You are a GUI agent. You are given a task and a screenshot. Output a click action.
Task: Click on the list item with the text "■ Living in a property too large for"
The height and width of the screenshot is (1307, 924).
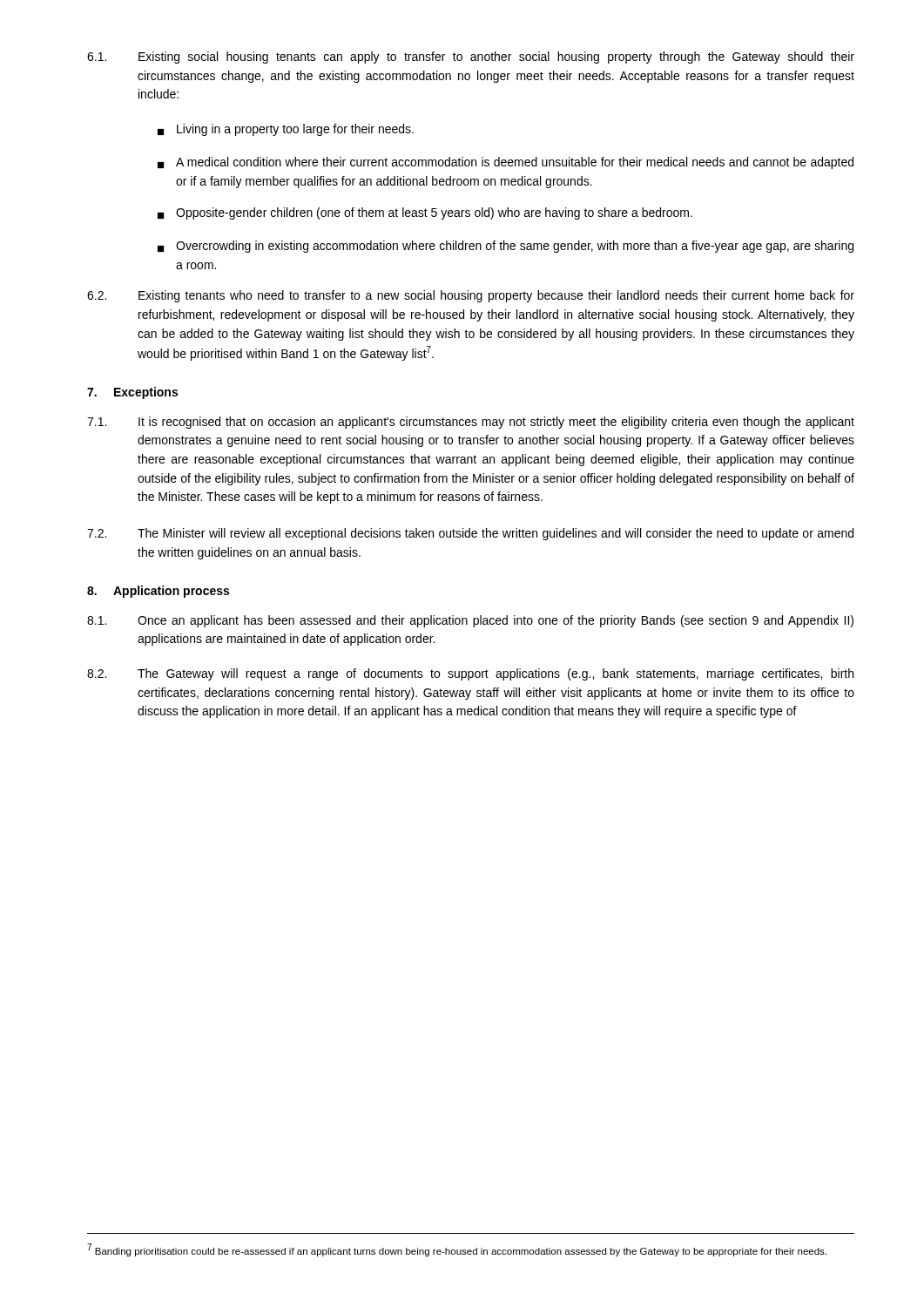(x=286, y=130)
